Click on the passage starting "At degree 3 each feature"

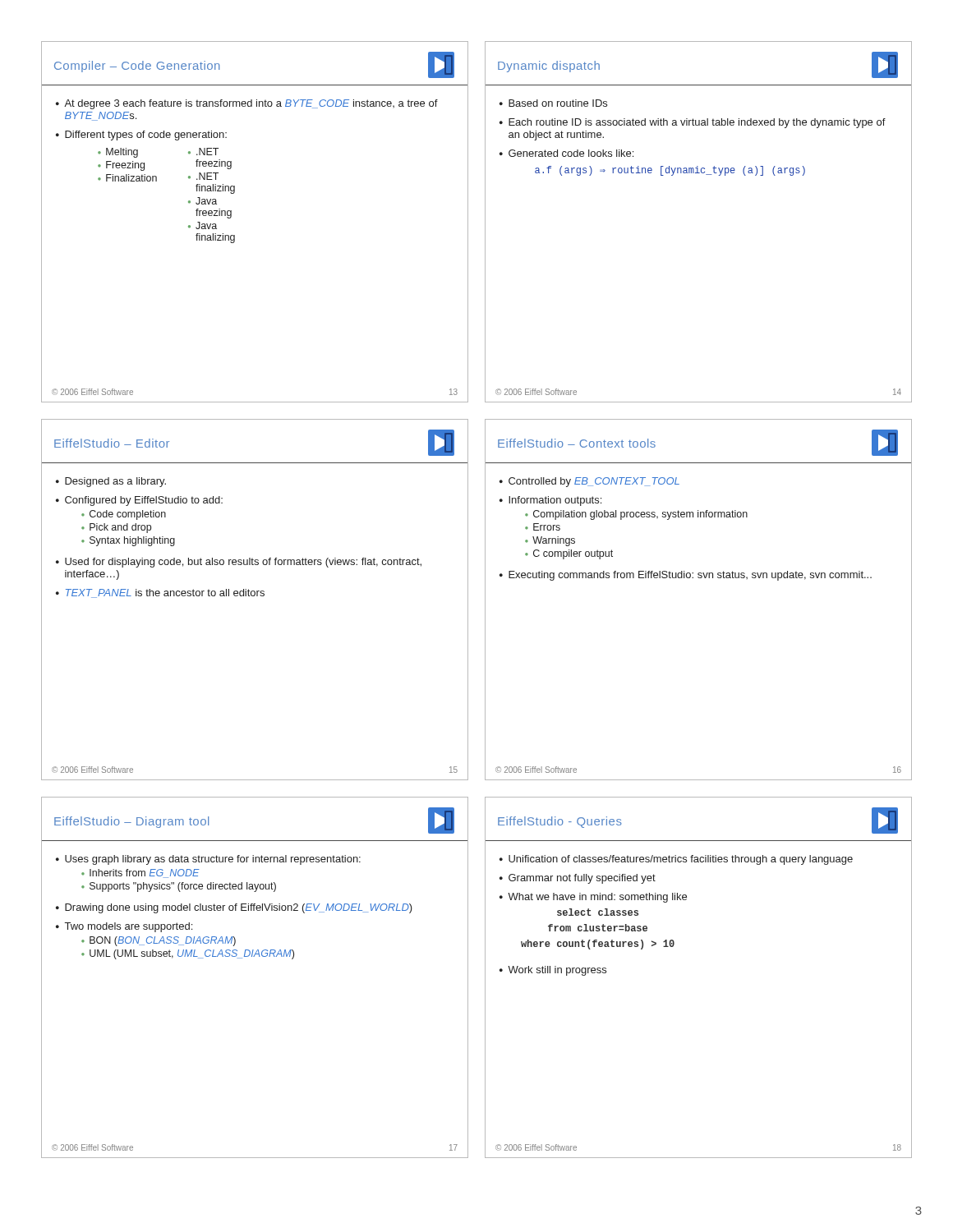[x=259, y=109]
